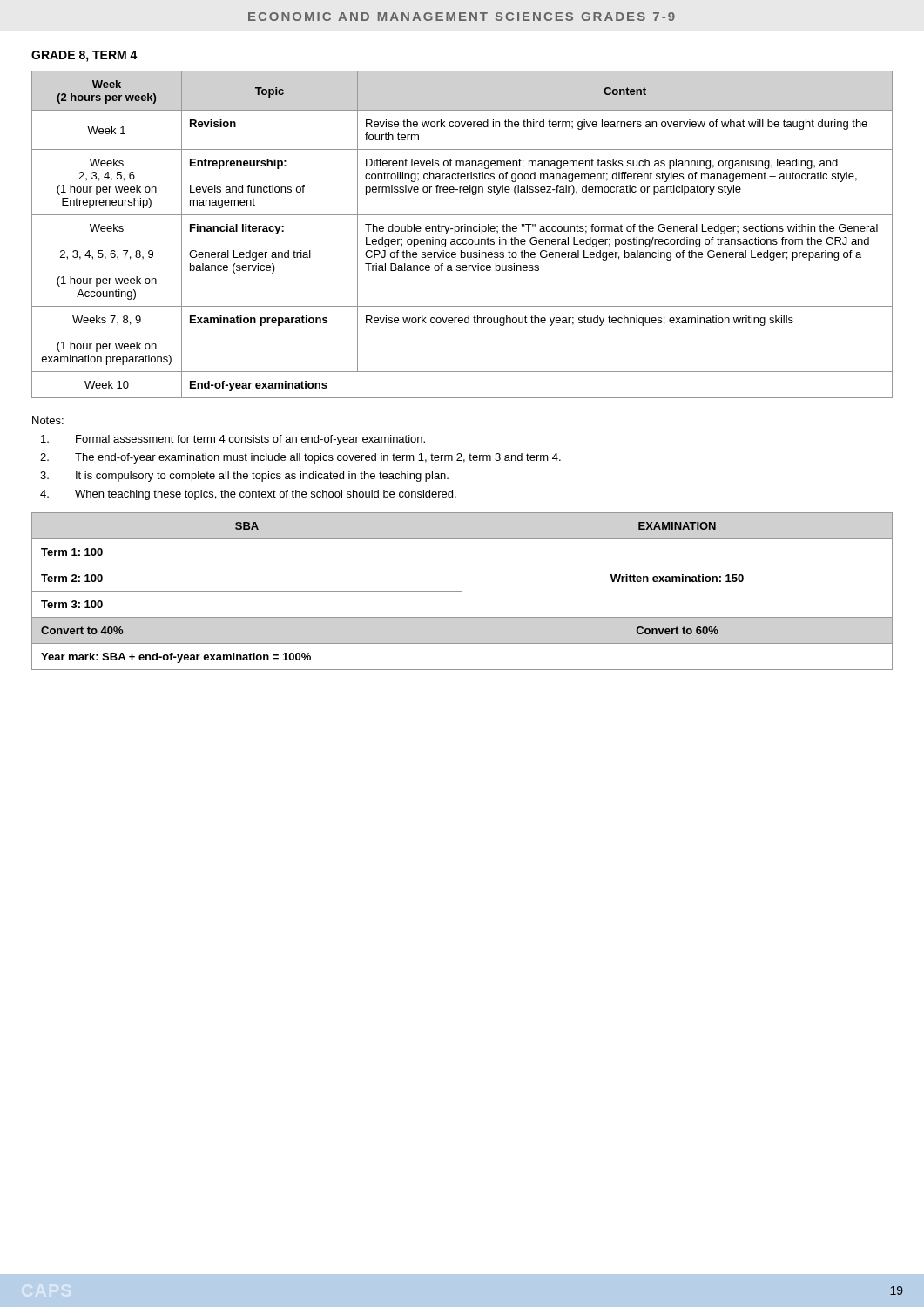Locate the table with the text "Convert to 40%"
Viewport: 924px width, 1307px height.
462,591
